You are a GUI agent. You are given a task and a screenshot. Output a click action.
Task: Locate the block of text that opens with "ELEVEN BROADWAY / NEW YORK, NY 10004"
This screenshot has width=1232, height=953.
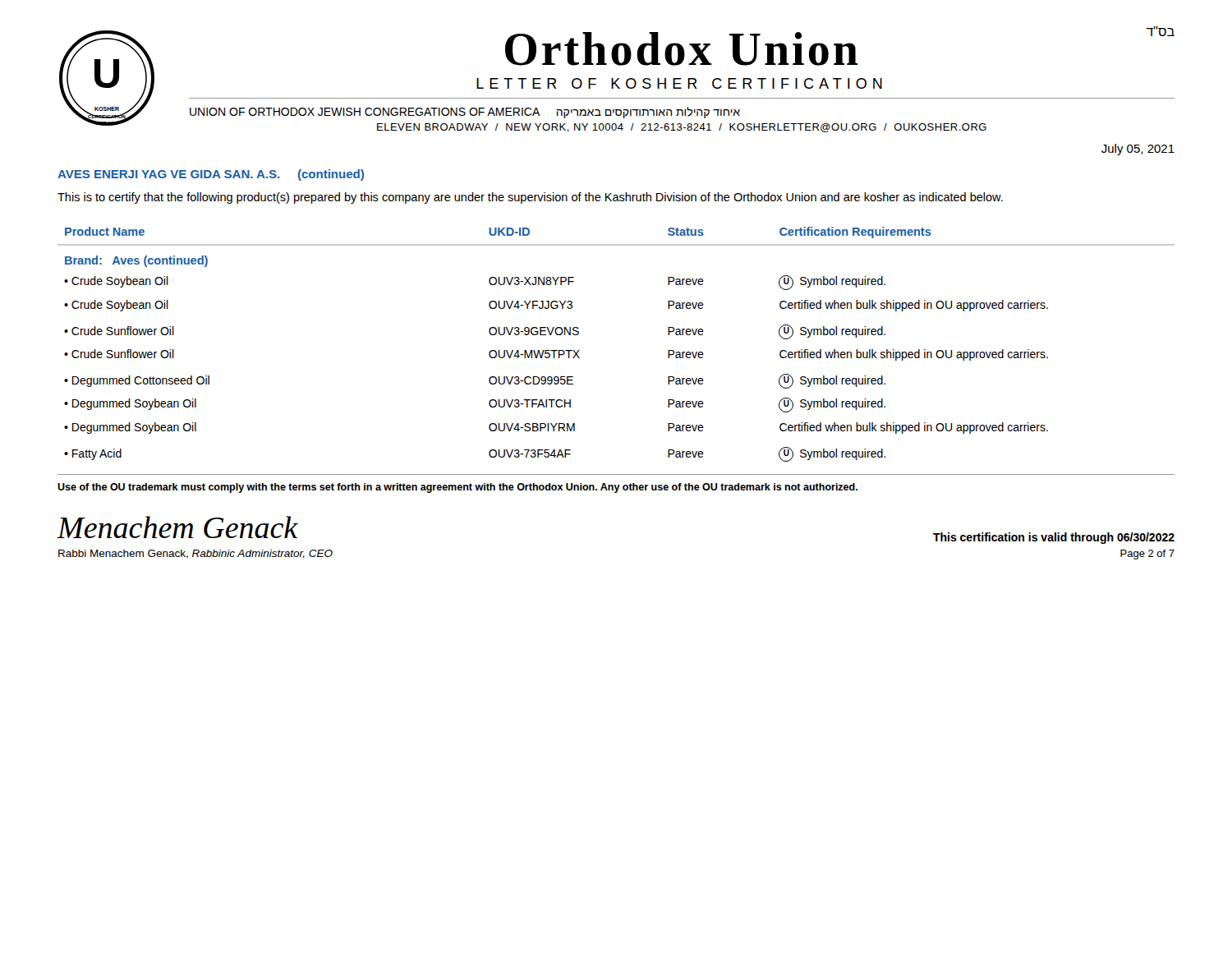point(682,127)
